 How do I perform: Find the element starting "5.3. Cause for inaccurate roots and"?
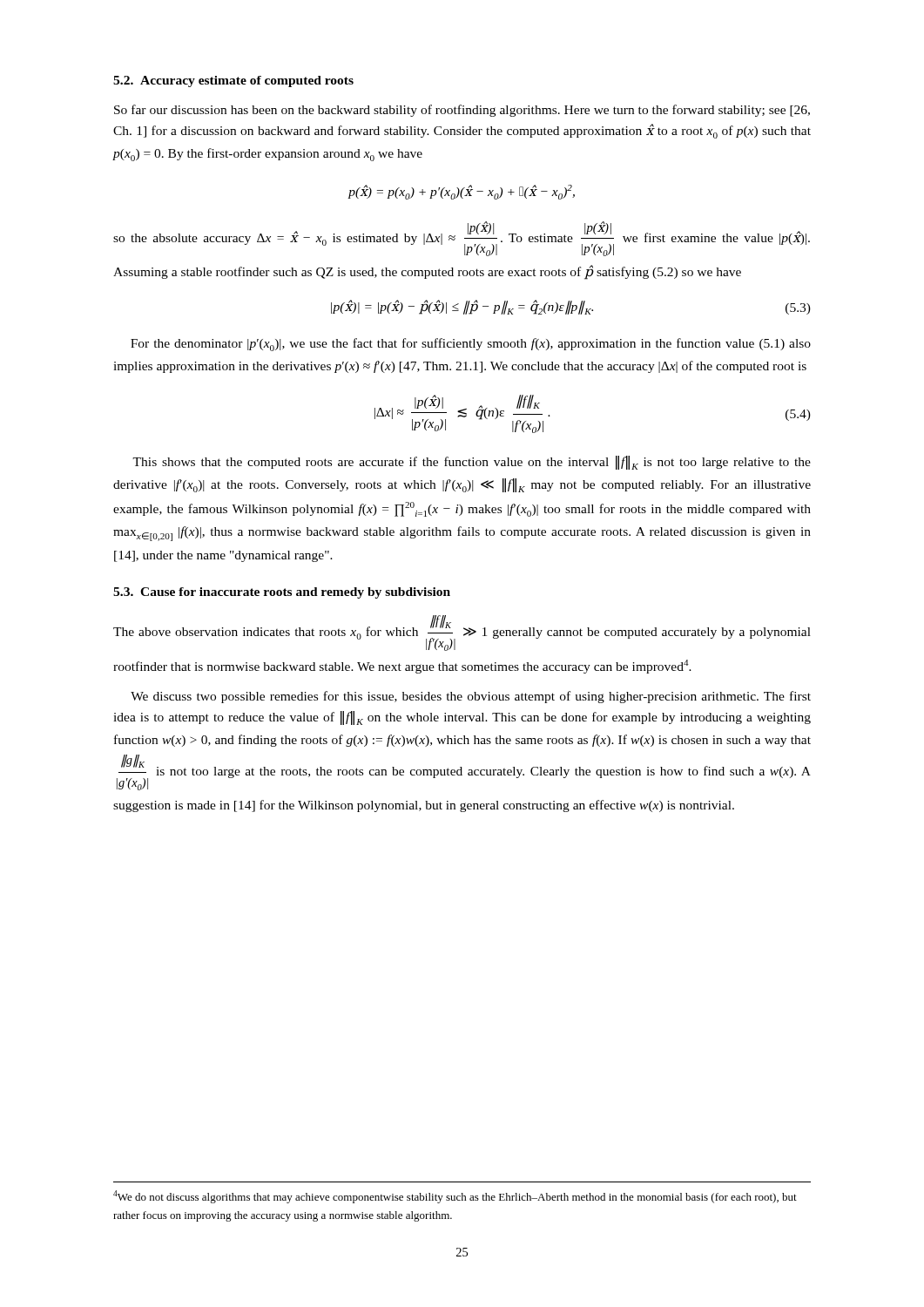click(x=282, y=591)
